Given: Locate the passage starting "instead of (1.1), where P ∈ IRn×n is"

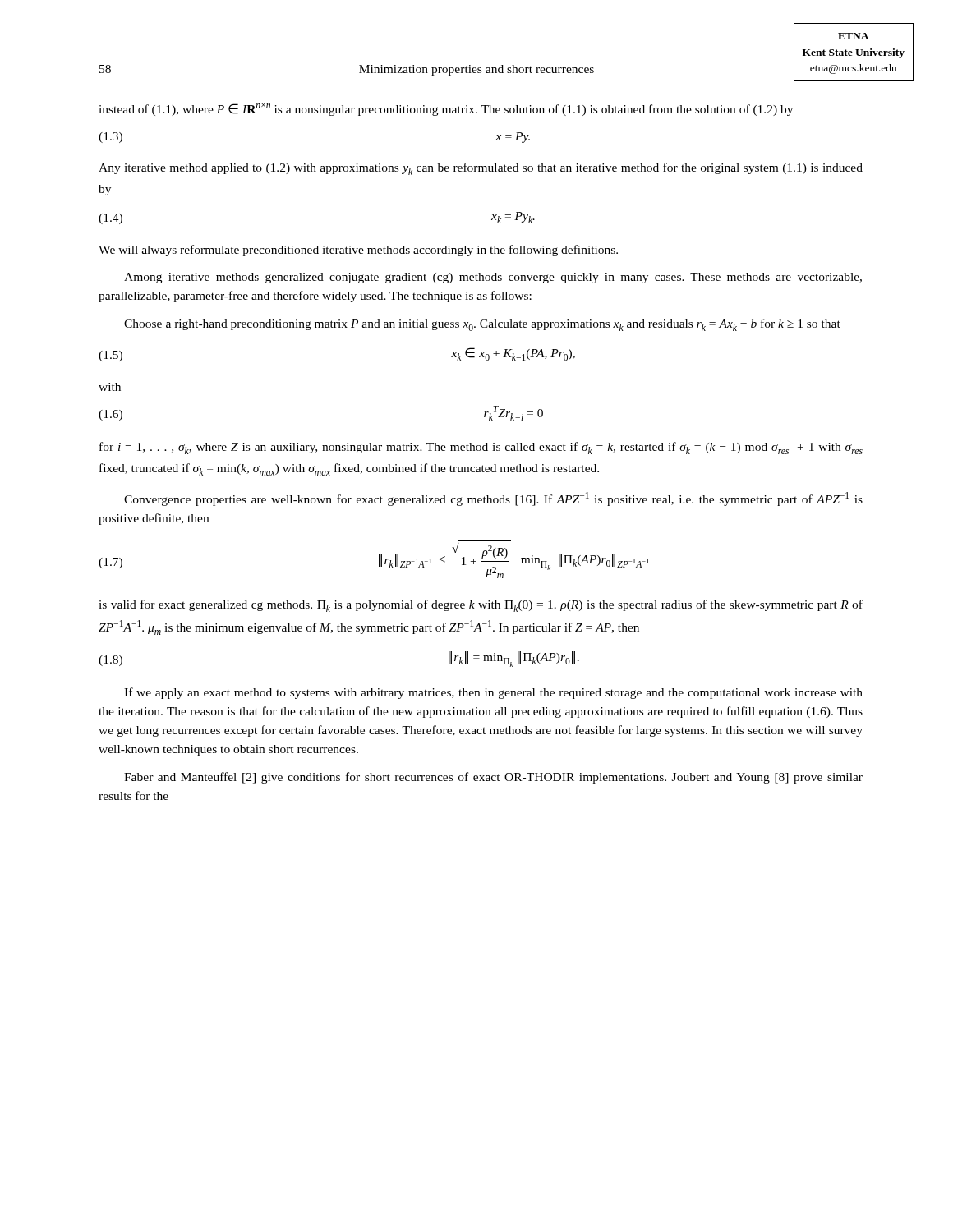Looking at the screenshot, I should [481, 109].
